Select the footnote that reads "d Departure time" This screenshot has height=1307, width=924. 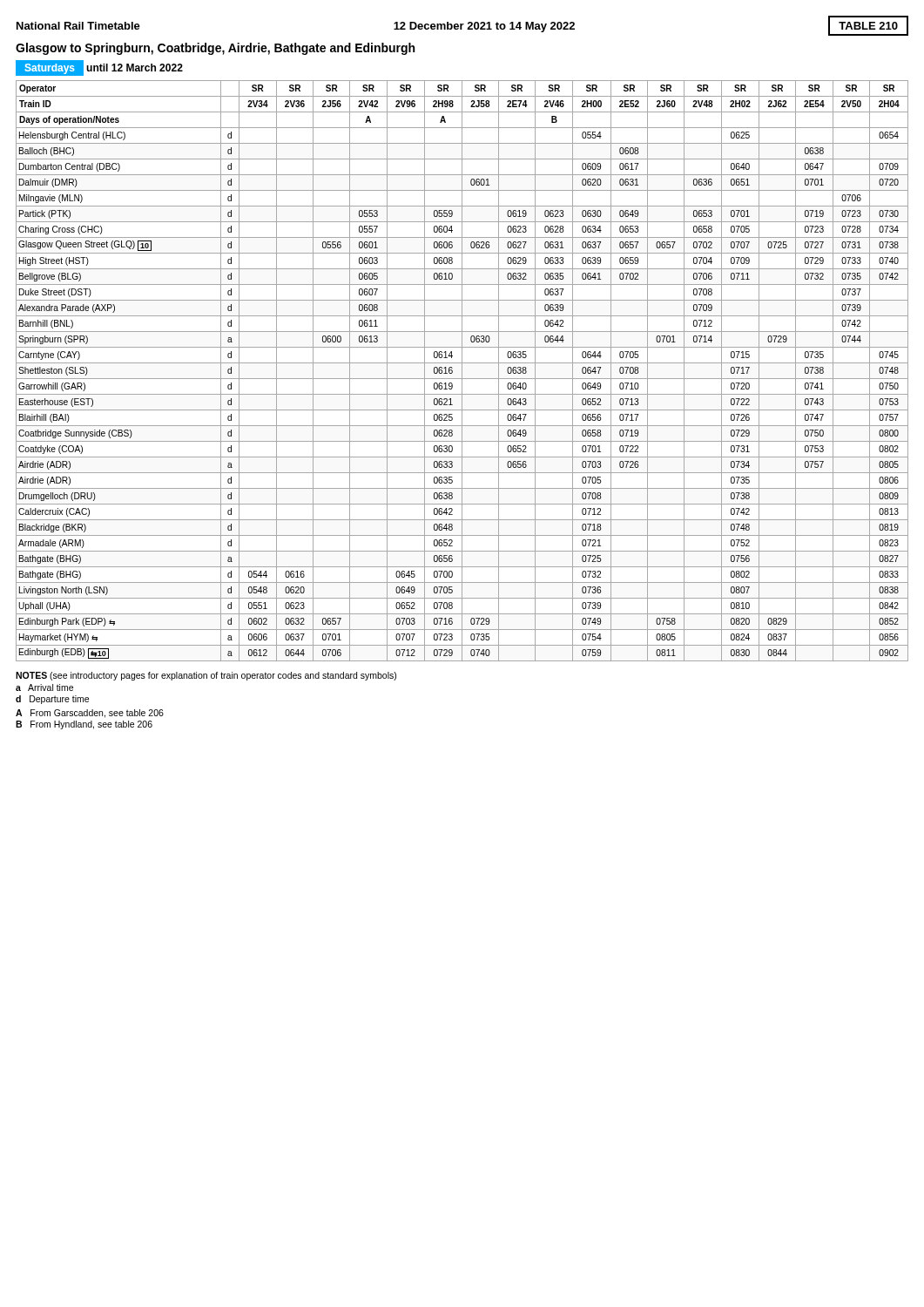tap(53, 699)
